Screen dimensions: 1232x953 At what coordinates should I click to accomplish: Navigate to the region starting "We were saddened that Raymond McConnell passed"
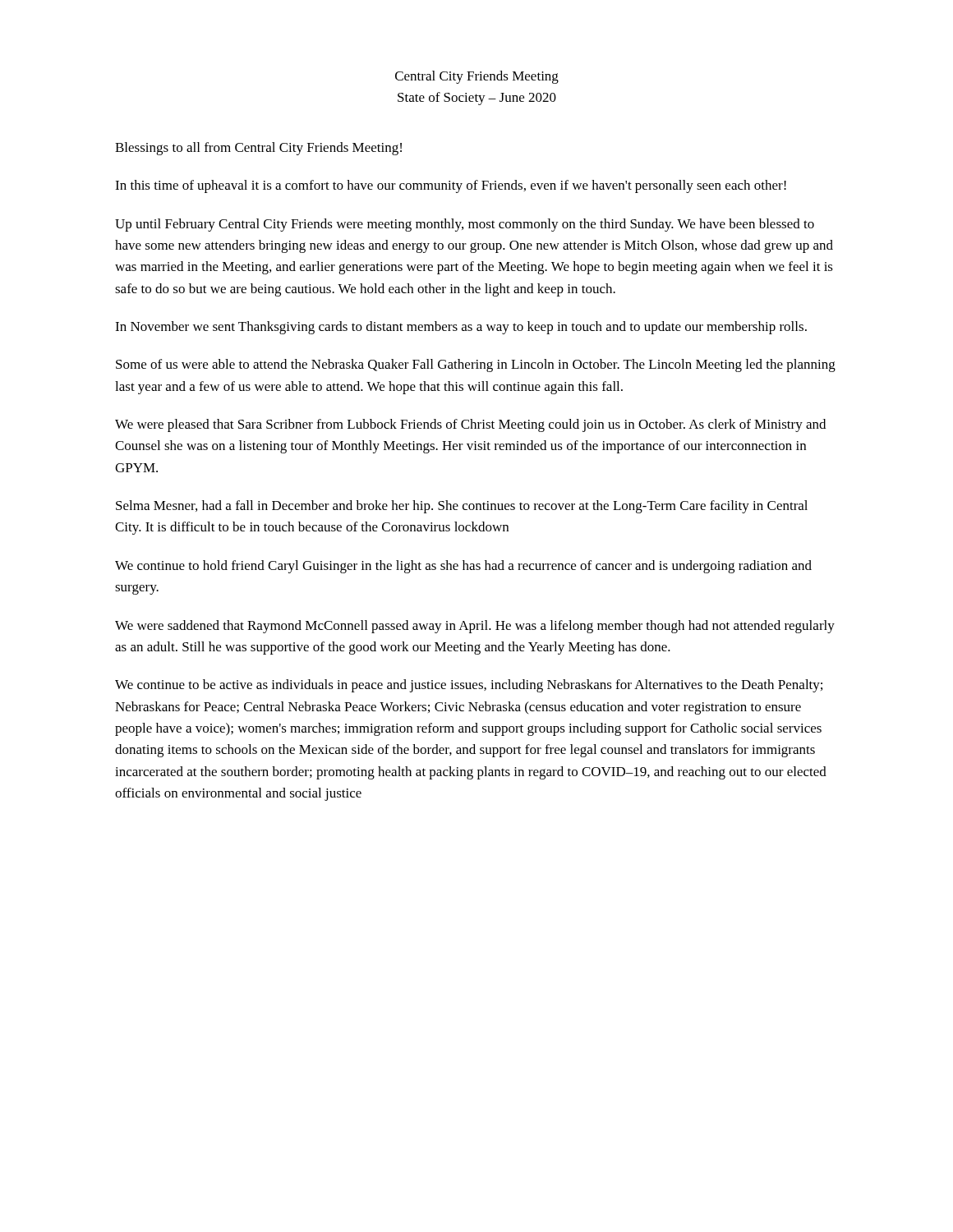click(475, 636)
